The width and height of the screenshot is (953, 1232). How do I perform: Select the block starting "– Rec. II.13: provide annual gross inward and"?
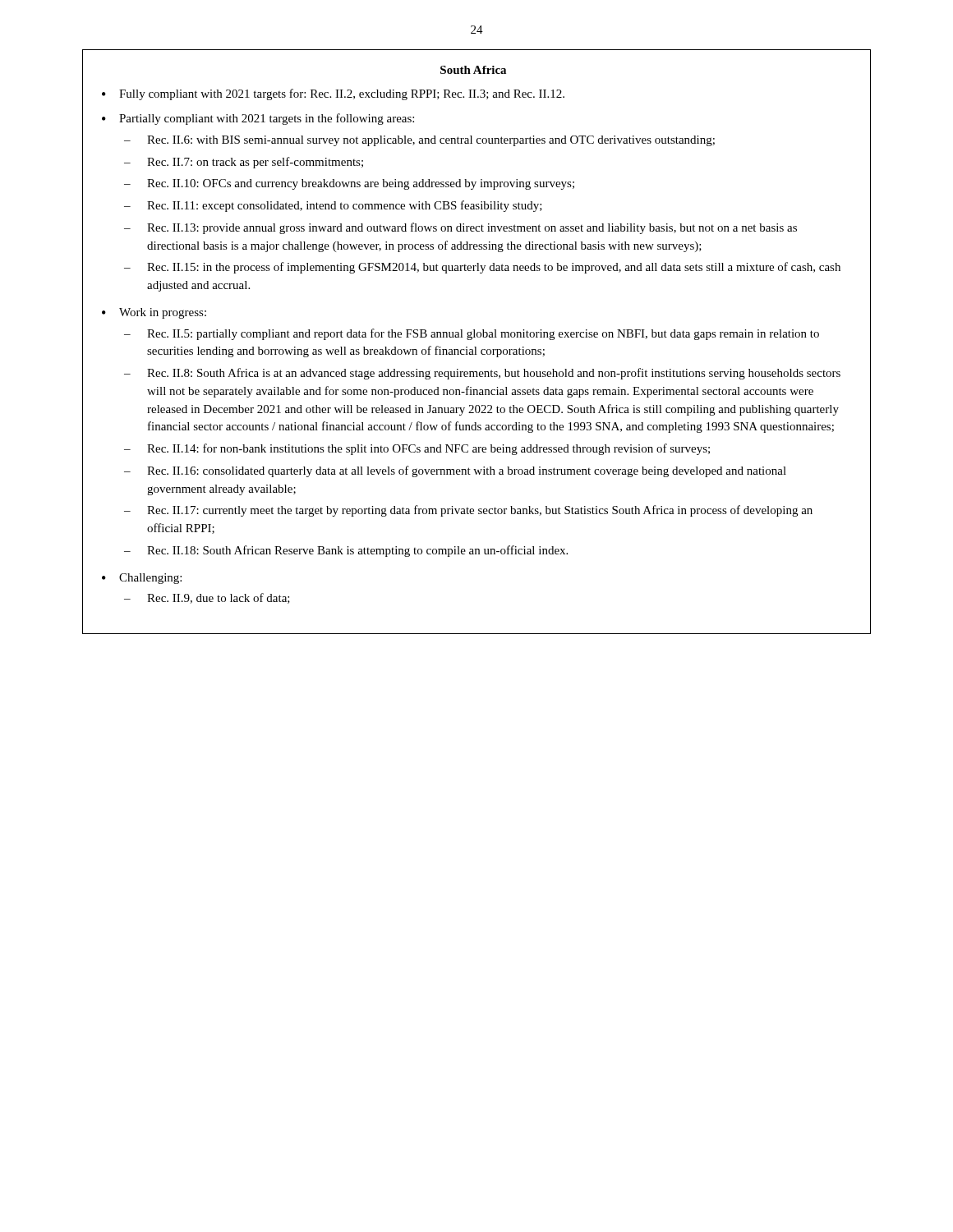pyautogui.click(x=482, y=237)
